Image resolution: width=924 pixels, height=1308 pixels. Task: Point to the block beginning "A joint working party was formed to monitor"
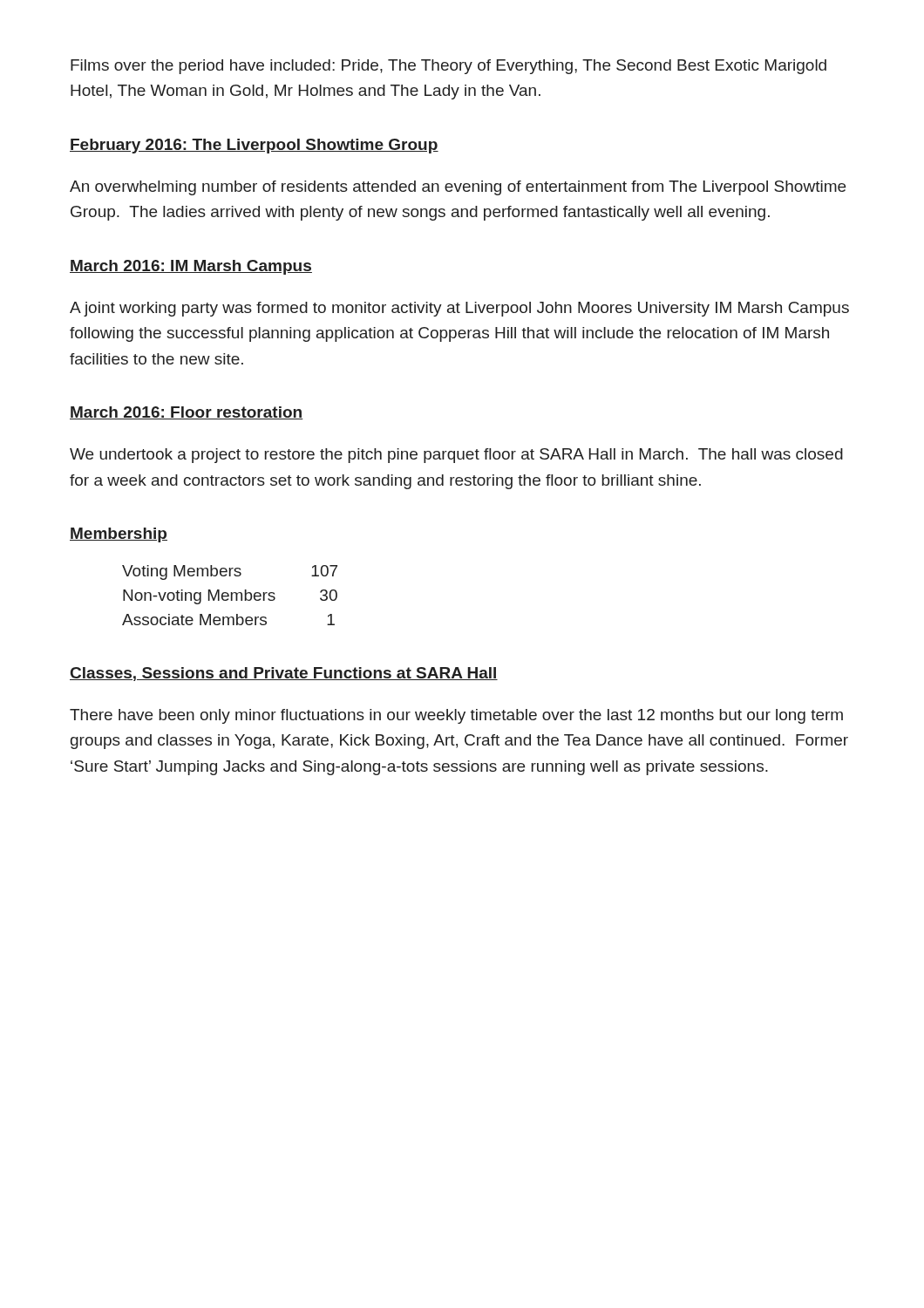(460, 333)
